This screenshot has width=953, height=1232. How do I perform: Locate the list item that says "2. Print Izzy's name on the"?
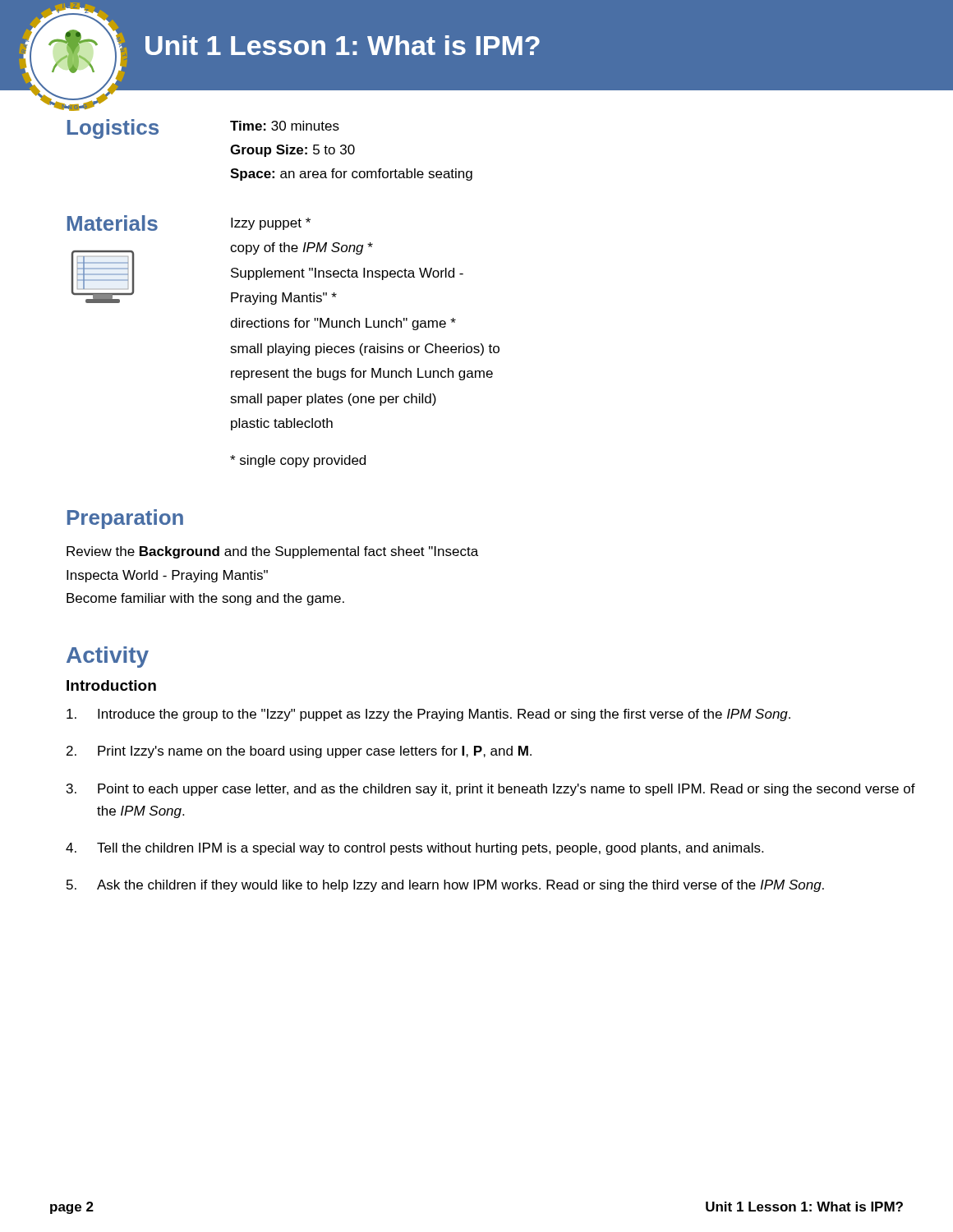click(493, 752)
